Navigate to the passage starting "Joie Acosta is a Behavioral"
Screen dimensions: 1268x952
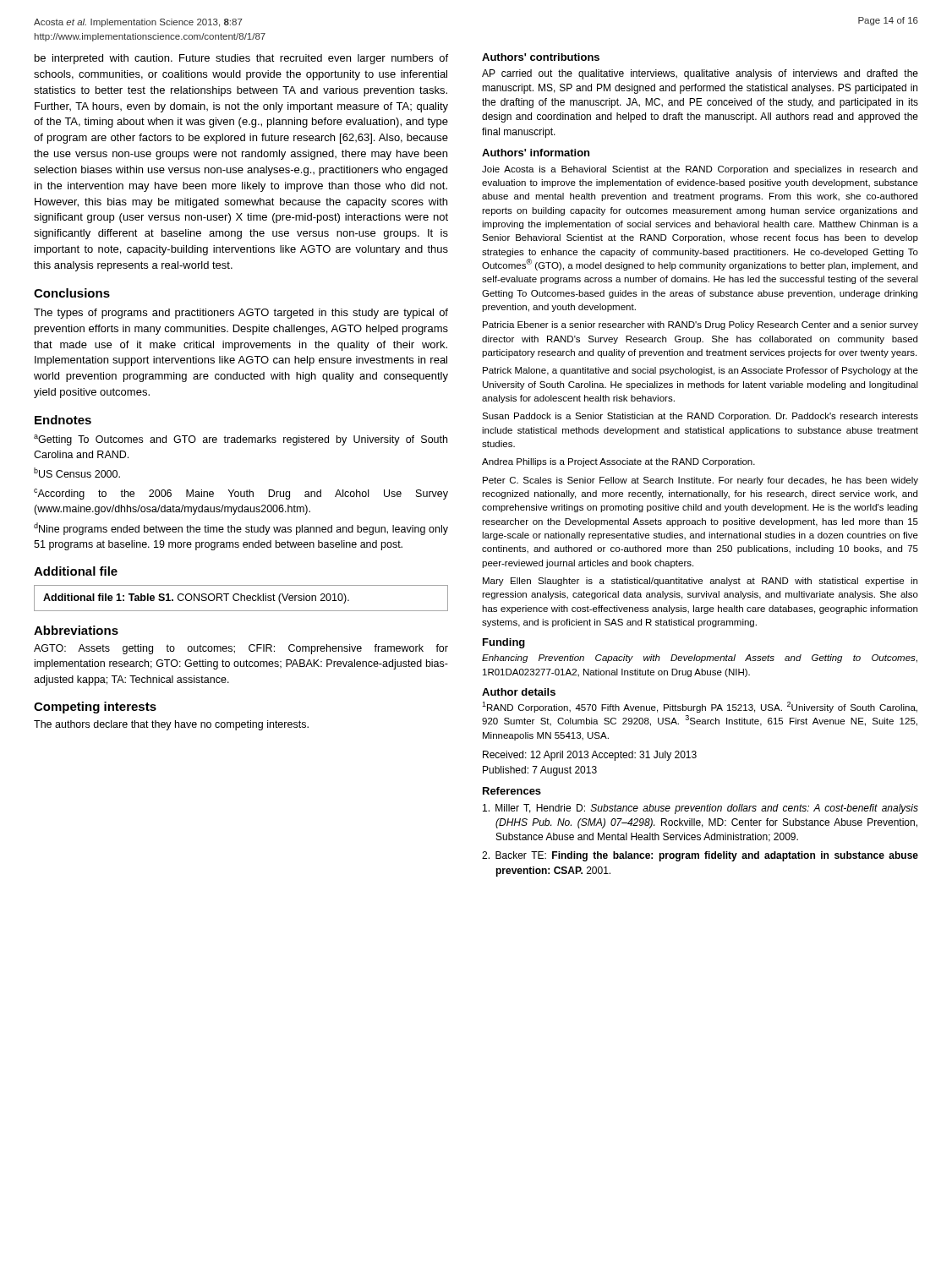(700, 396)
